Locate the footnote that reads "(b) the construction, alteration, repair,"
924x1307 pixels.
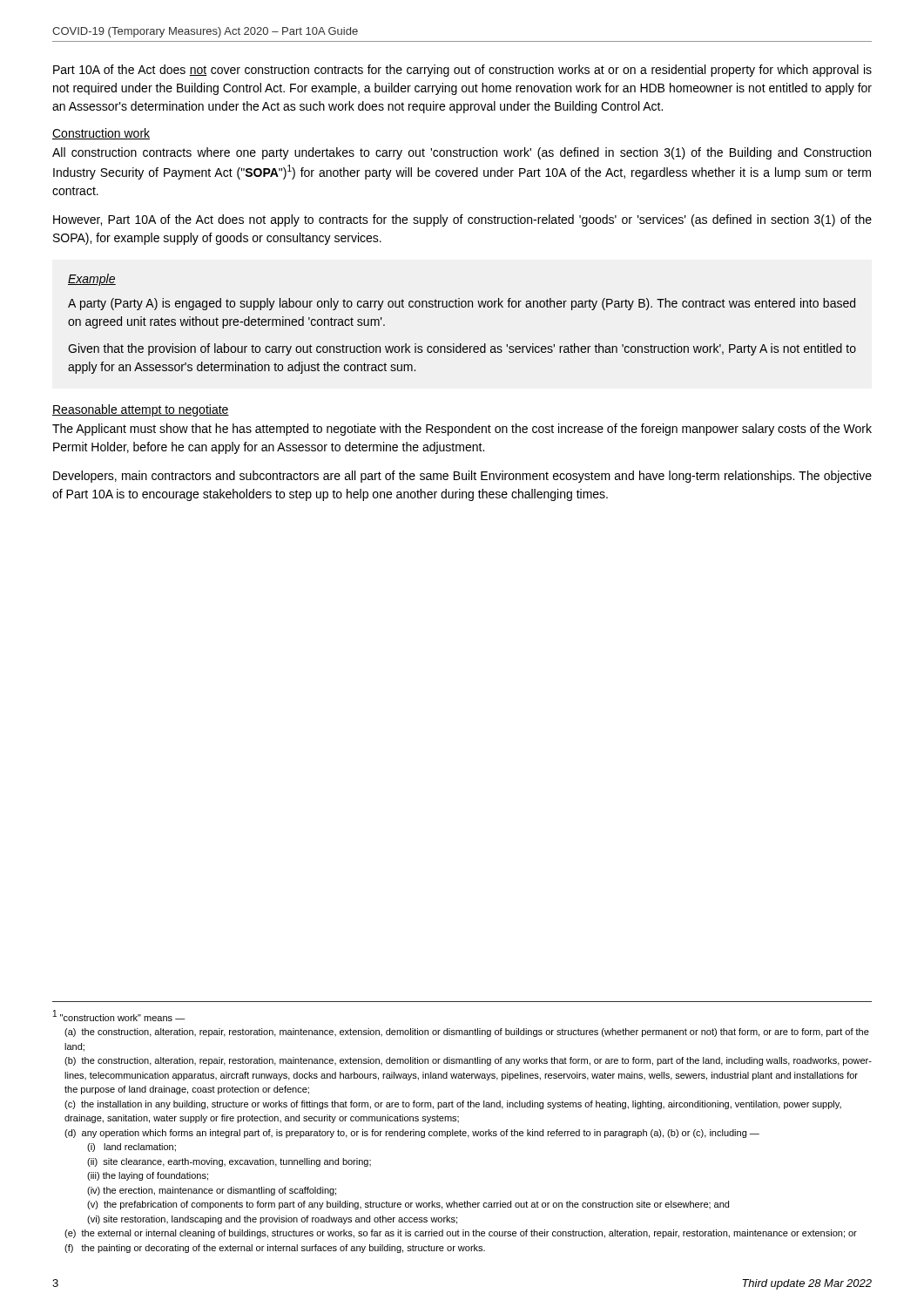[x=468, y=1075]
